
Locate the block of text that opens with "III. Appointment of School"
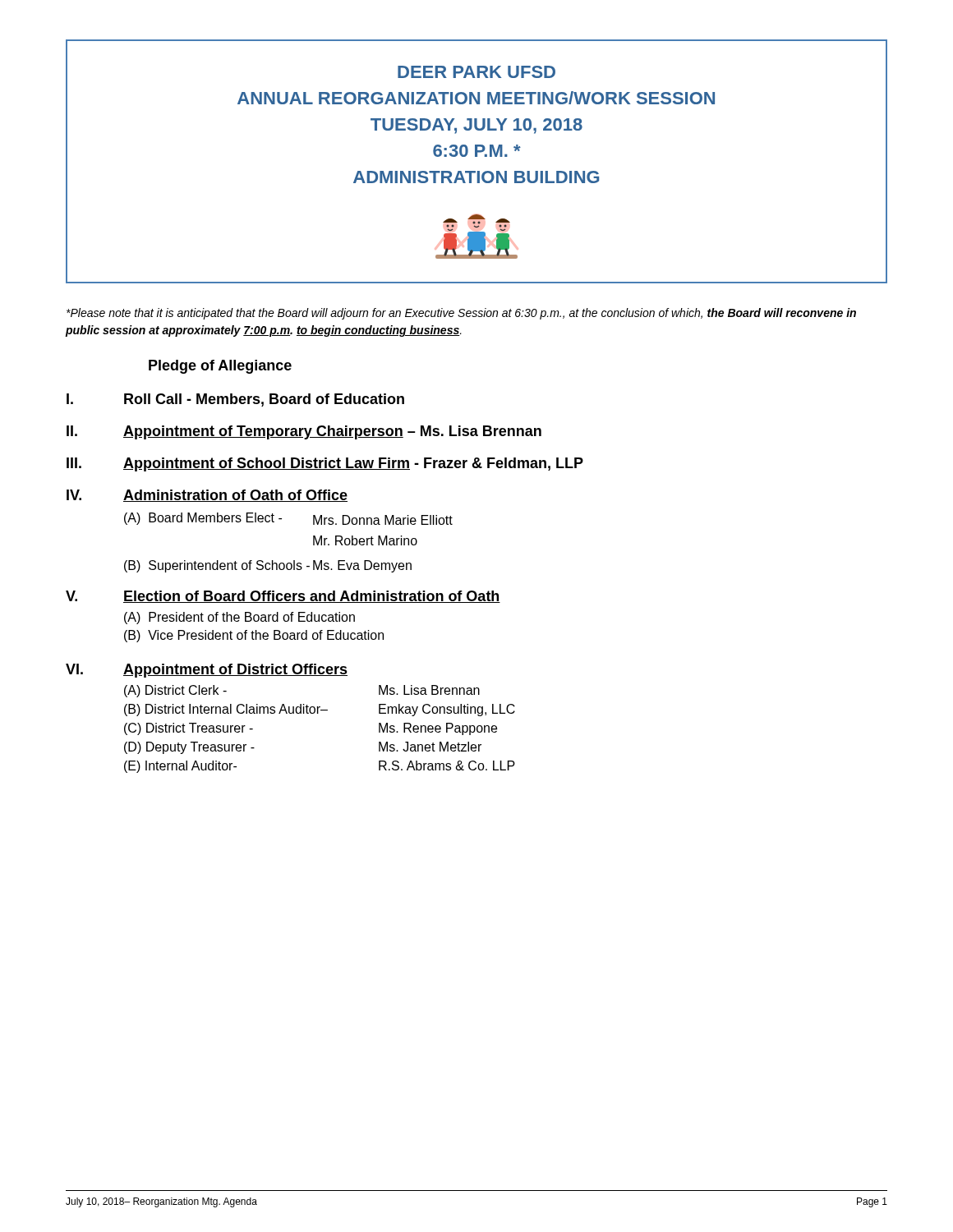tap(325, 464)
